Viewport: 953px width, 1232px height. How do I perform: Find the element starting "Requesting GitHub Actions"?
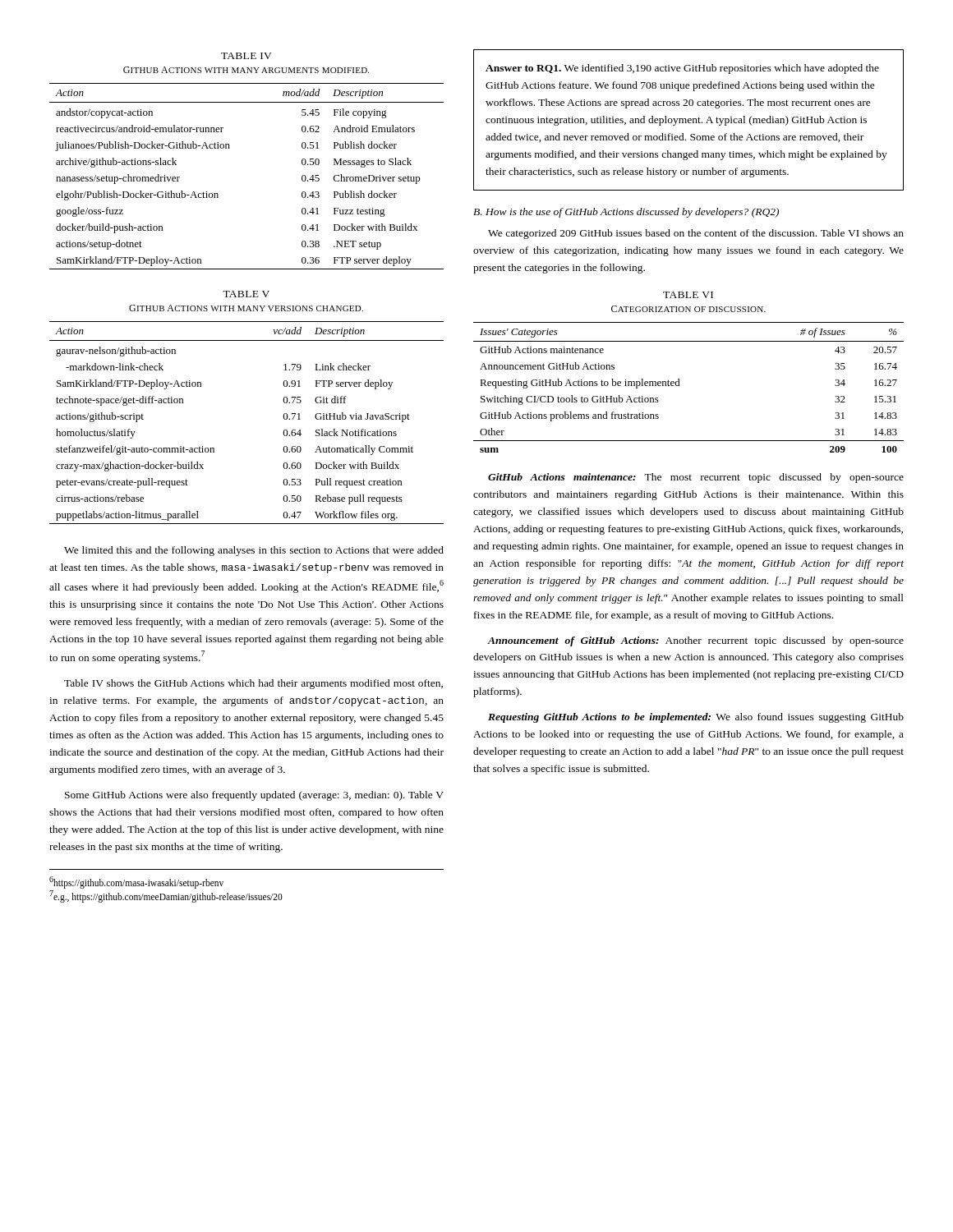click(688, 743)
